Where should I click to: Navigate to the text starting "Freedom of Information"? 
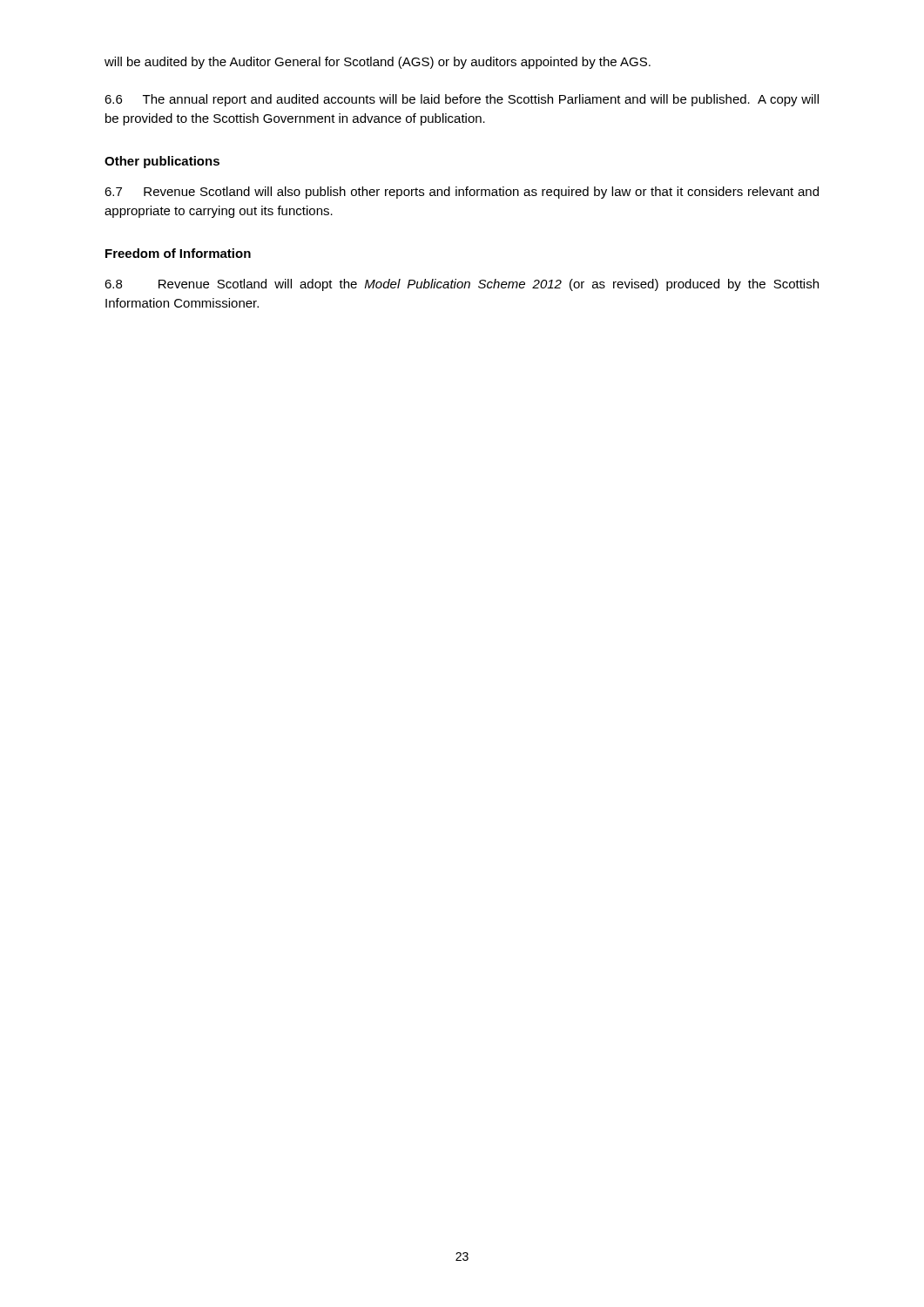coord(178,253)
